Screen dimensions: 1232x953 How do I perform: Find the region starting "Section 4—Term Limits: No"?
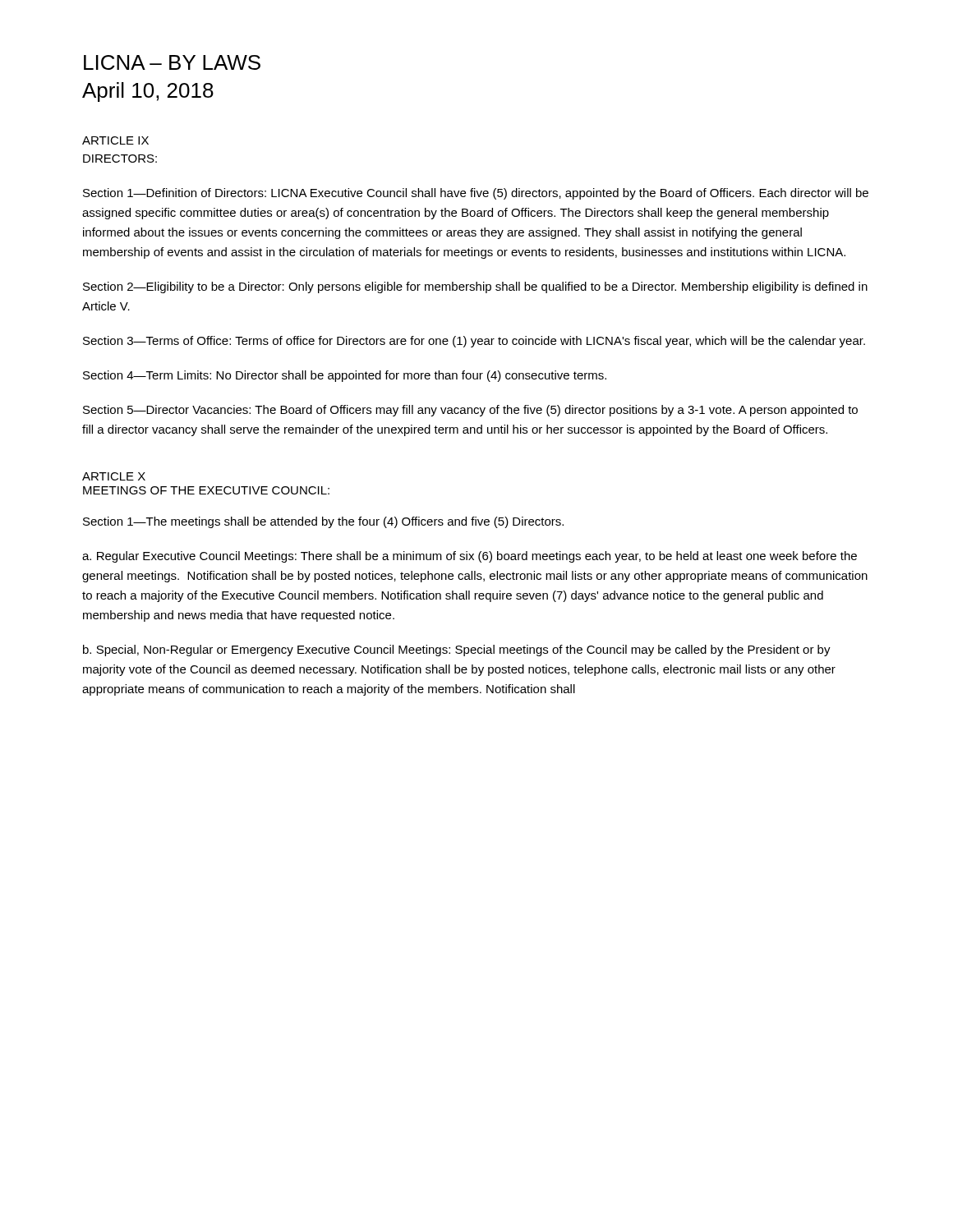click(x=345, y=375)
